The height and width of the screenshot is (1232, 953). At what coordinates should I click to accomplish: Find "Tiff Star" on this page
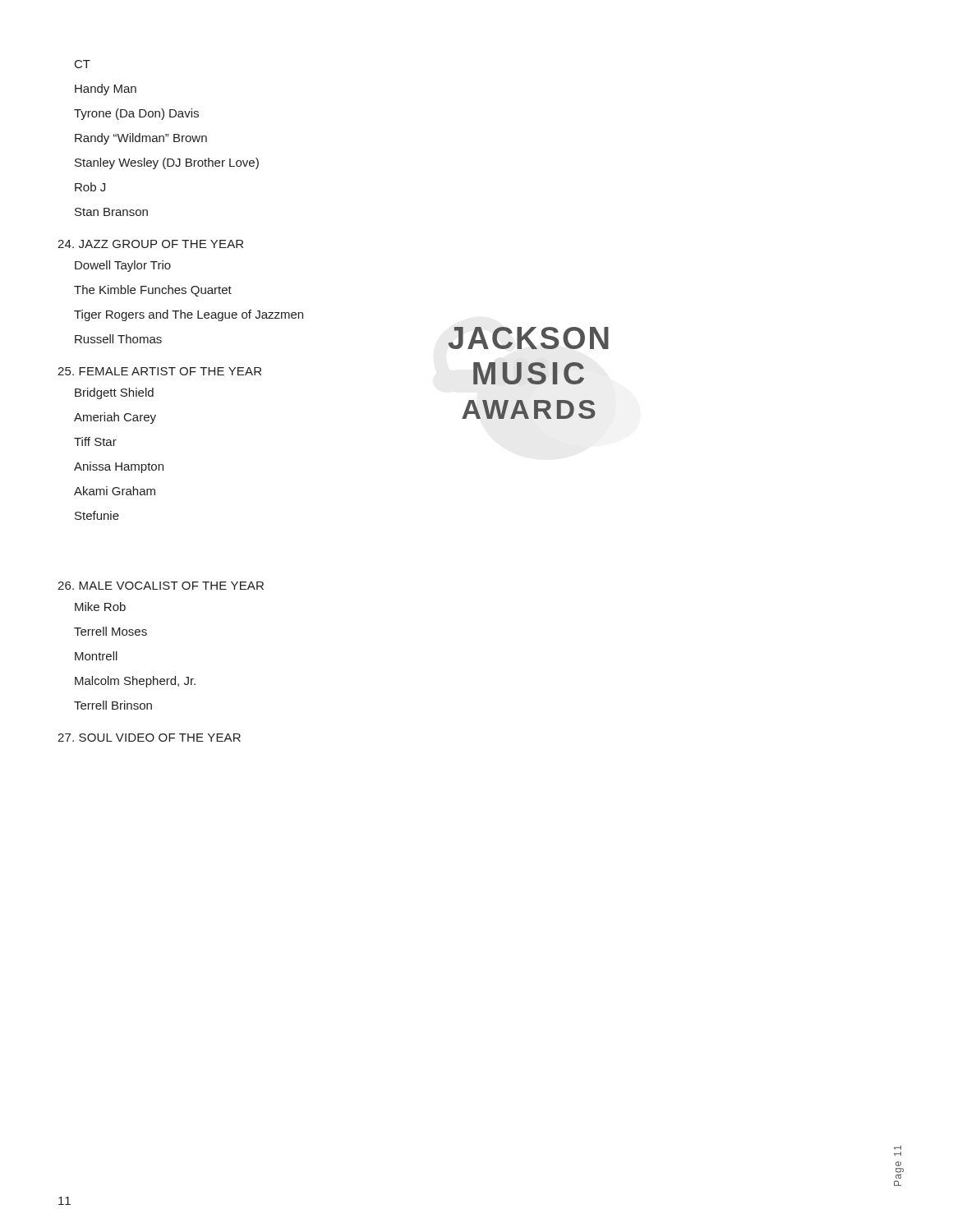(95, 441)
